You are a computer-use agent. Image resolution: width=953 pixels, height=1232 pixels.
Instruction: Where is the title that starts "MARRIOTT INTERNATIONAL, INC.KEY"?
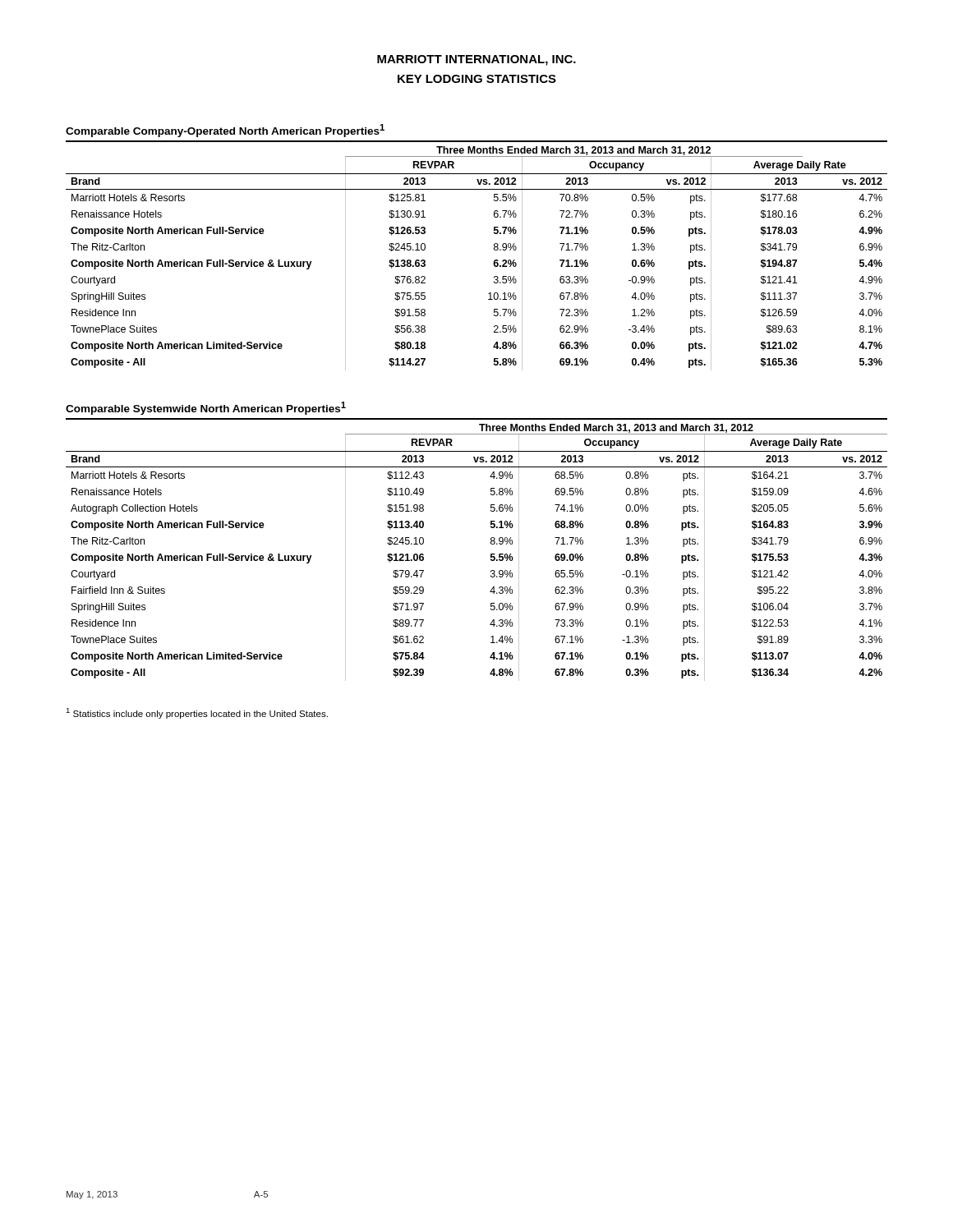(x=476, y=69)
